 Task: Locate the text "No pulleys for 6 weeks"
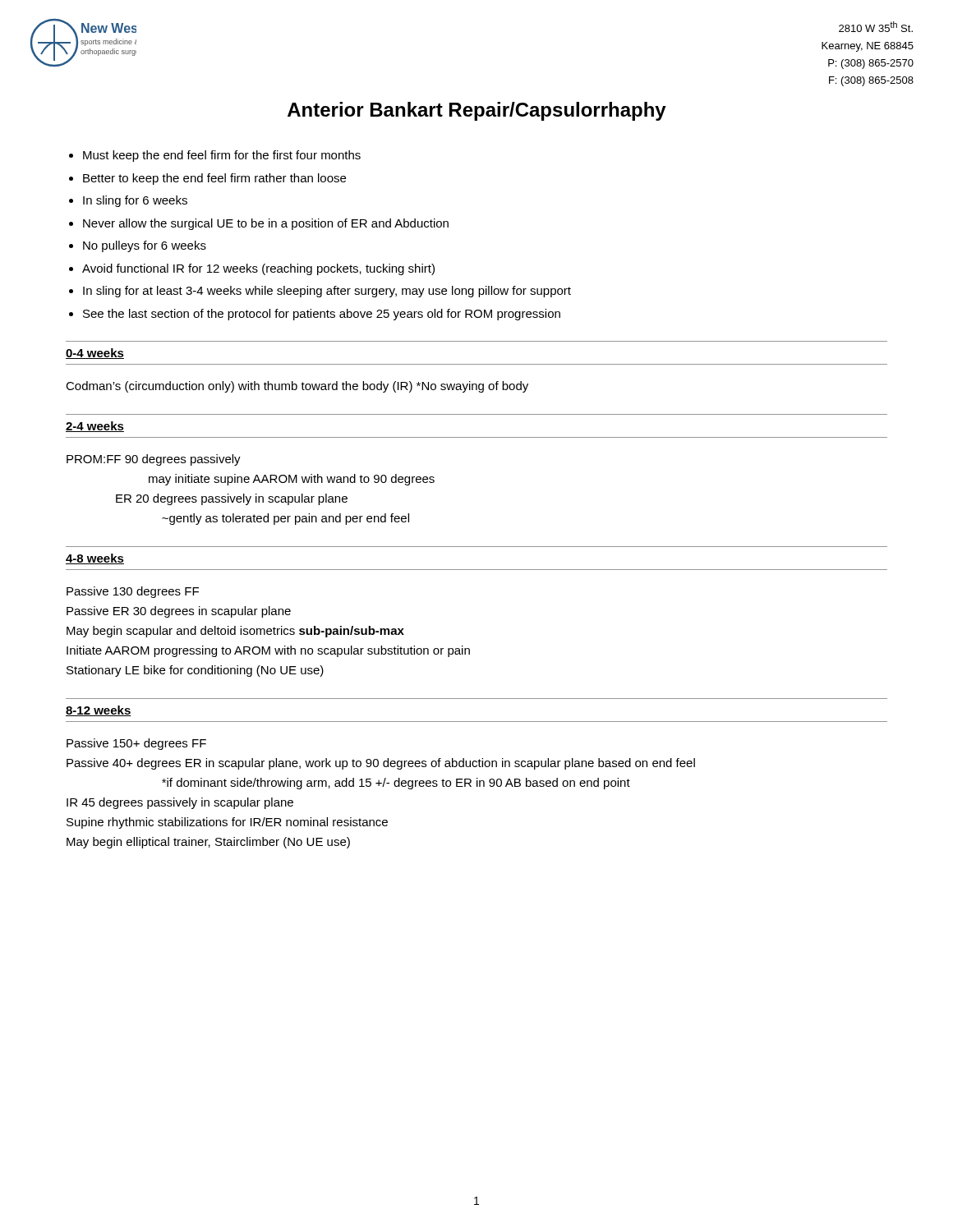(144, 245)
